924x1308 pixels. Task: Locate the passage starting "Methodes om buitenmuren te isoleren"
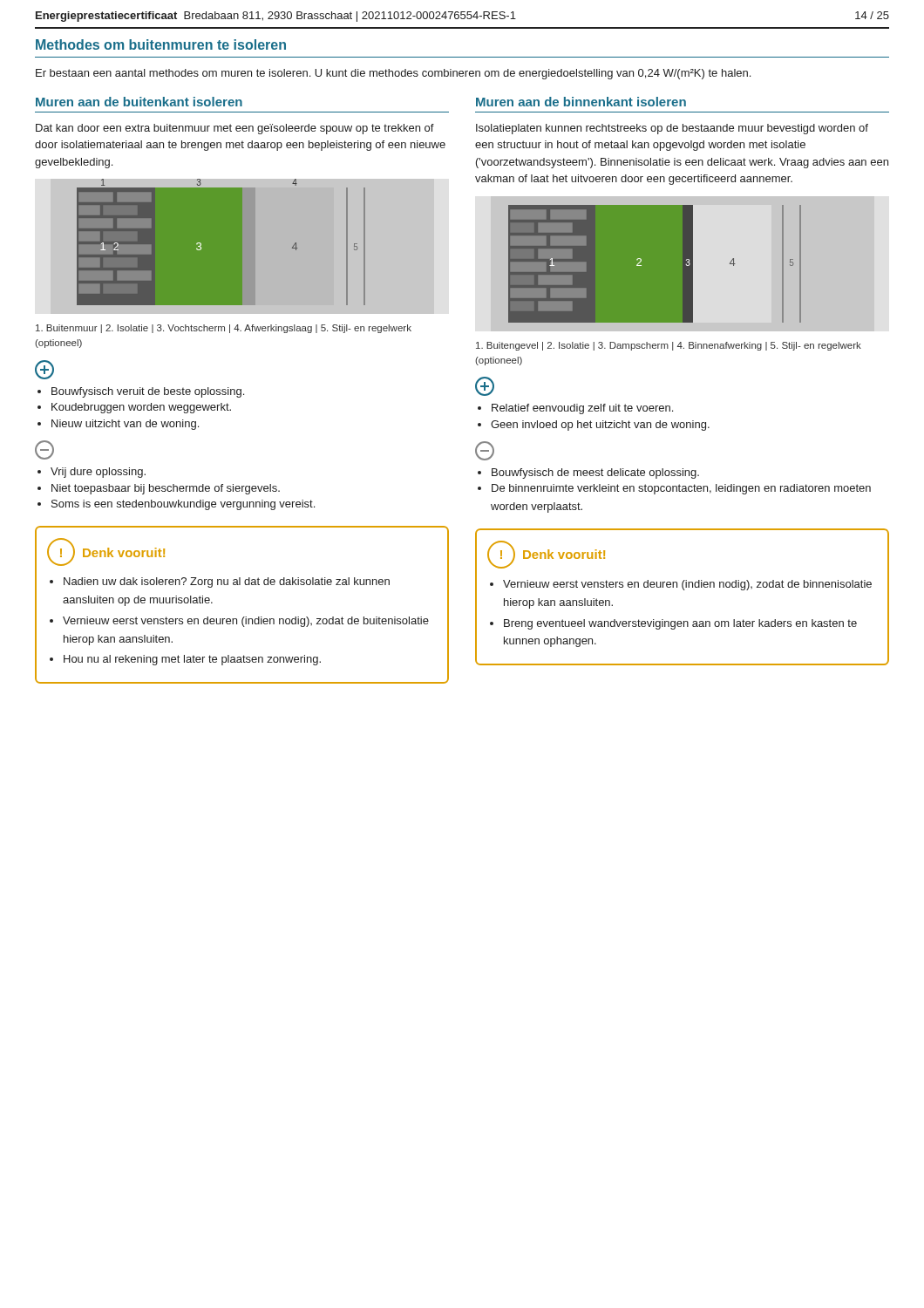click(x=161, y=45)
